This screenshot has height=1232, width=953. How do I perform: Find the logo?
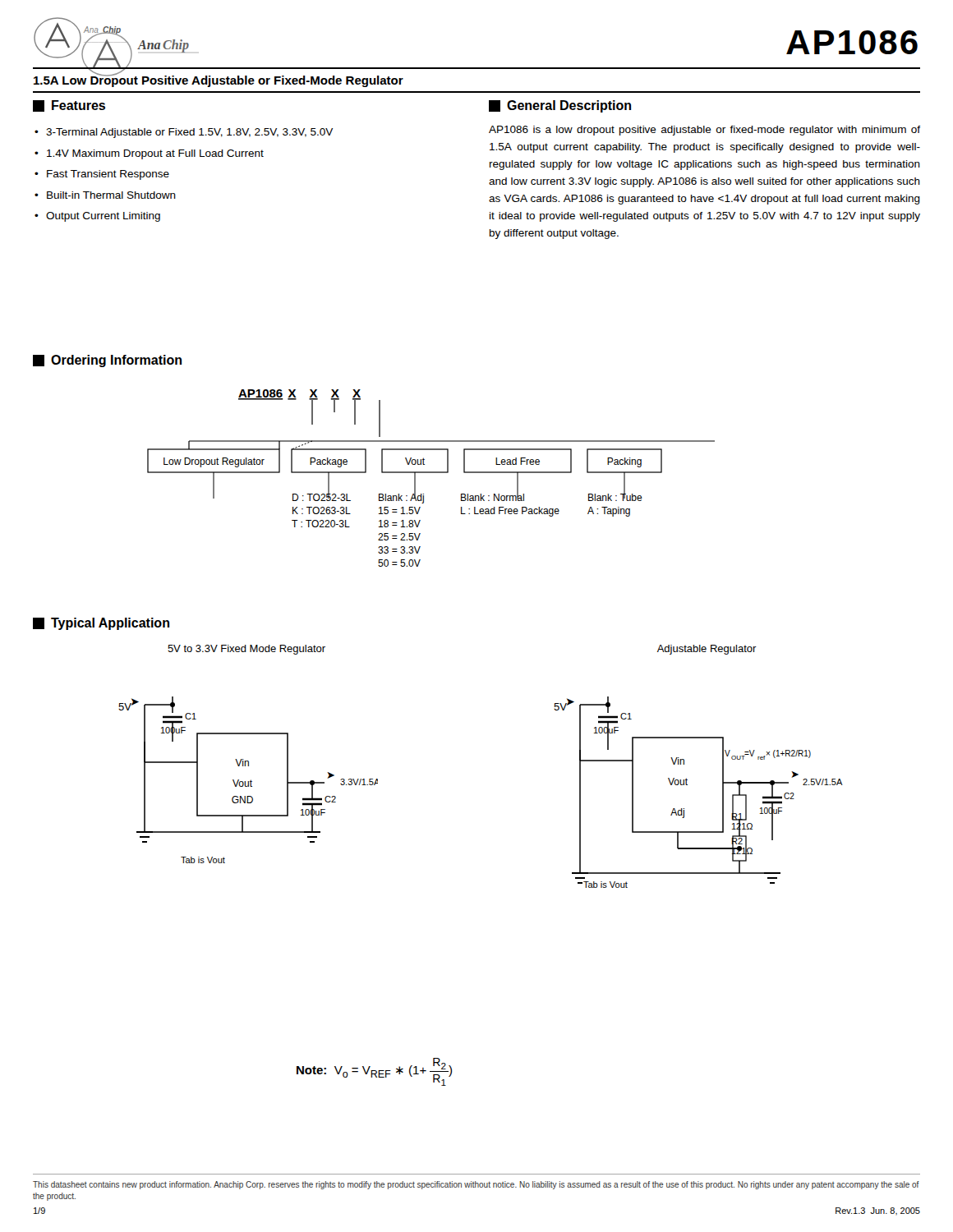click(x=101, y=39)
